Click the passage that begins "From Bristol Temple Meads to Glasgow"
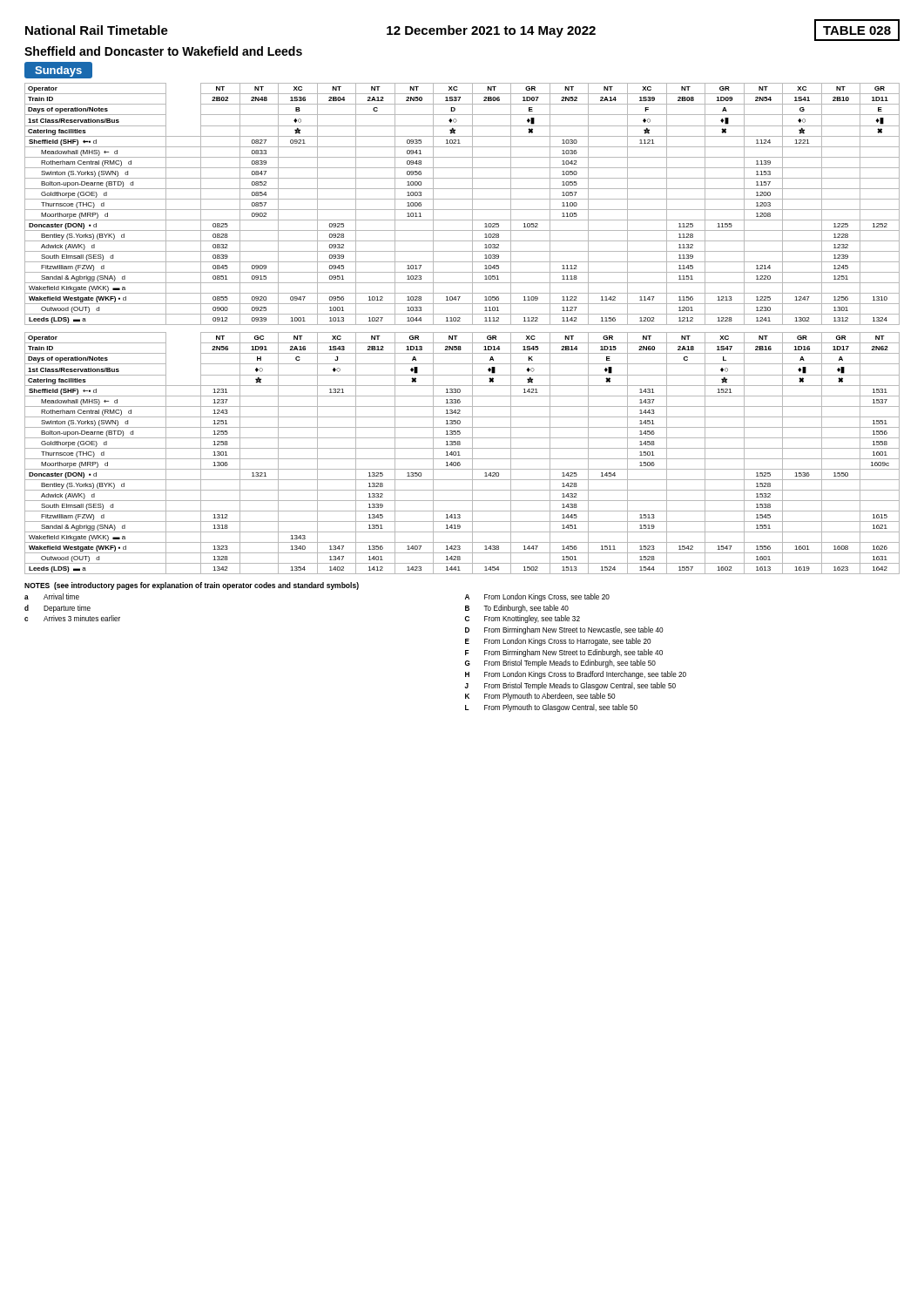 580,686
